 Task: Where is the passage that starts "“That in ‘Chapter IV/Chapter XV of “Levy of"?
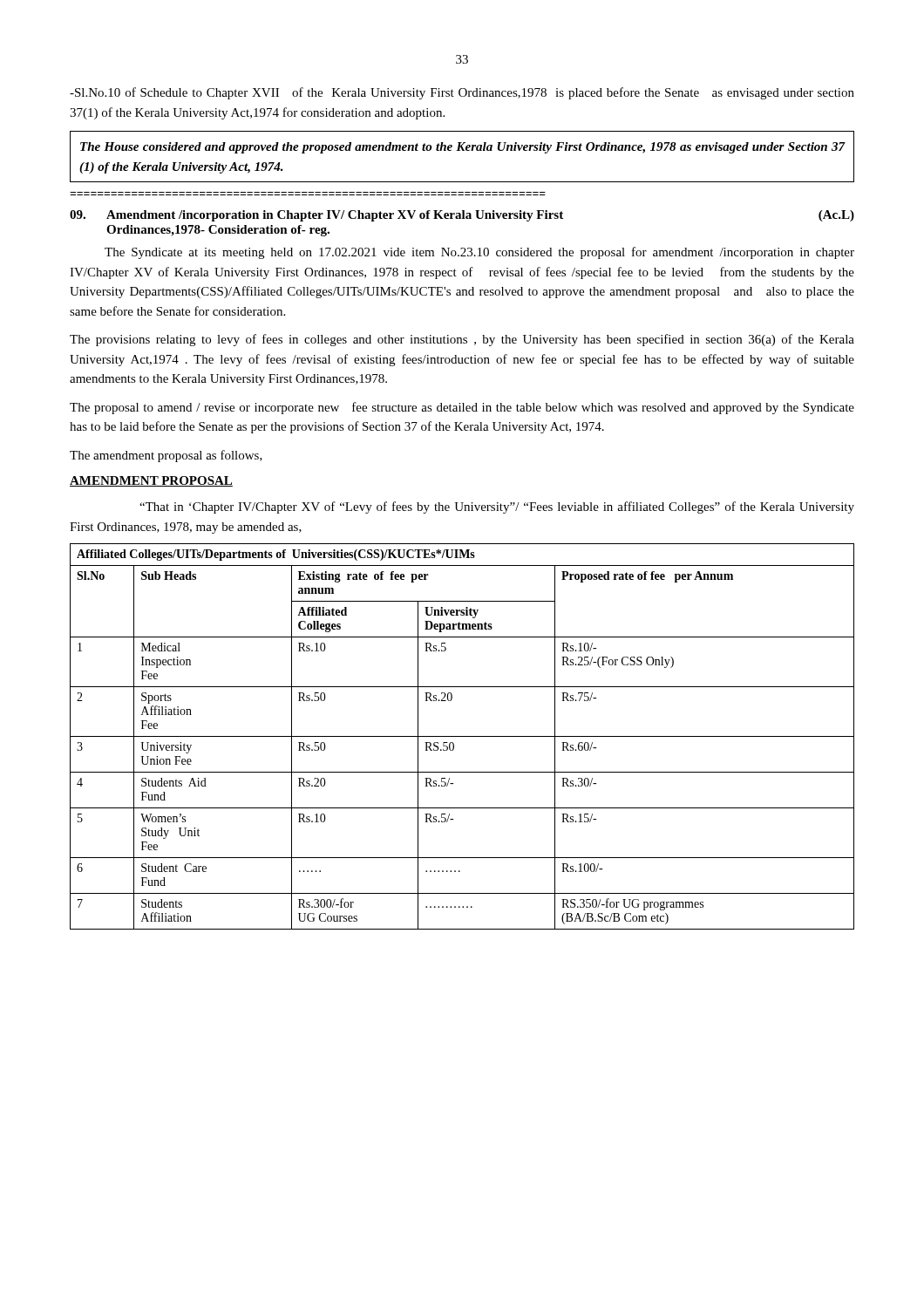[462, 516]
